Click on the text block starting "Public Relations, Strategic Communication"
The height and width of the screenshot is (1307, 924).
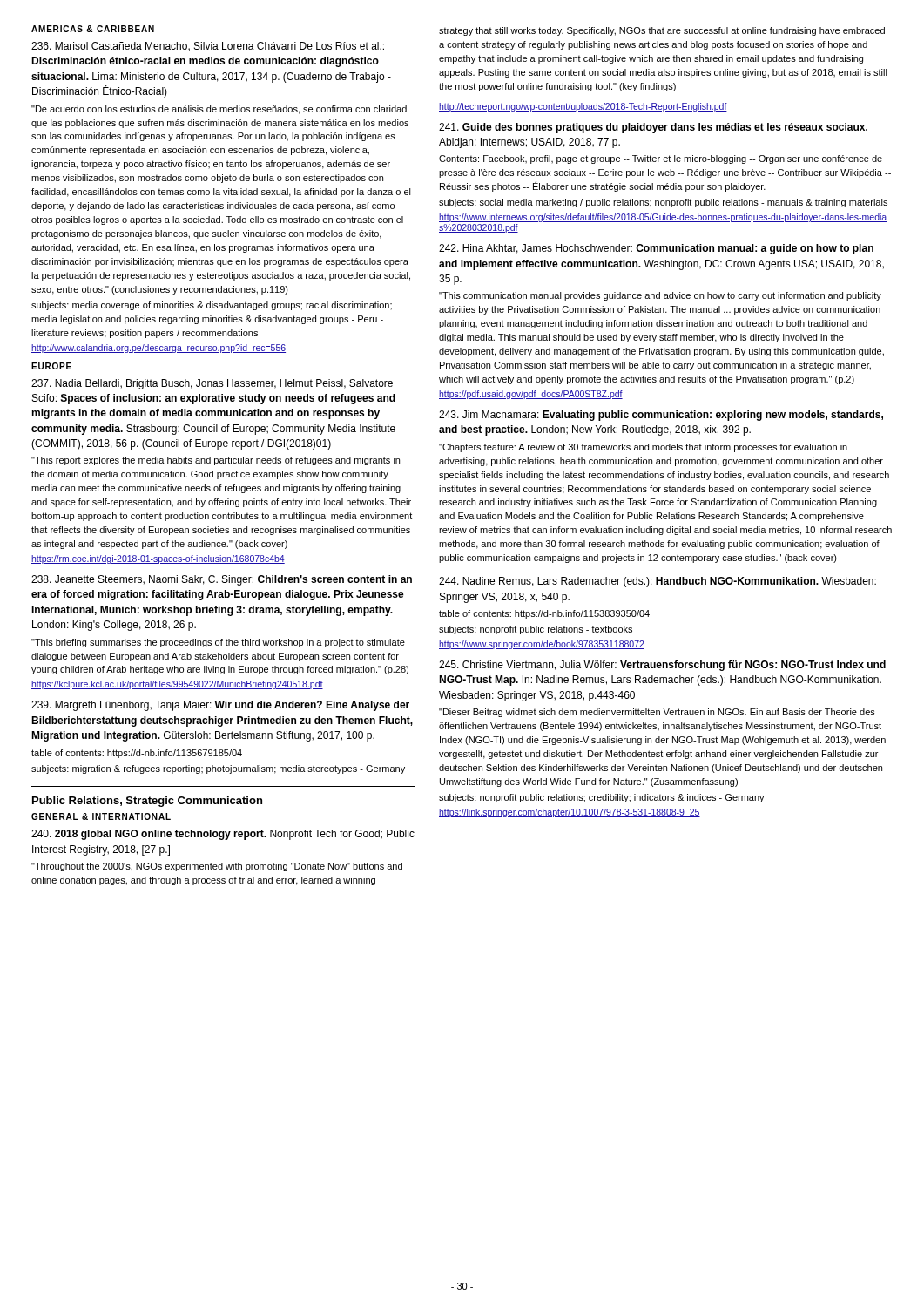coord(147,801)
